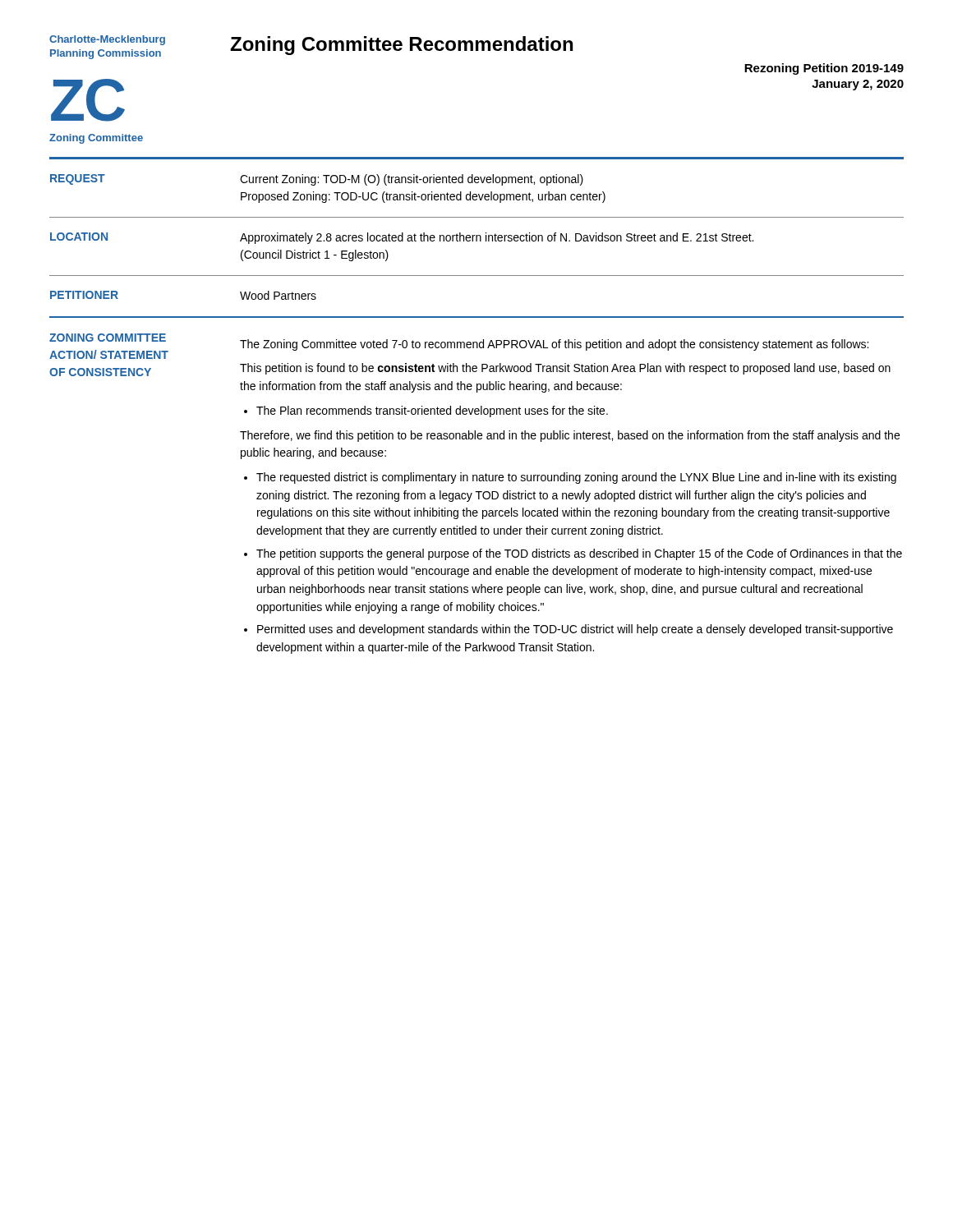The height and width of the screenshot is (1232, 953).
Task: Where is the passage that starts "Therefore, we find this petition to be reasonable"?
Action: pyautogui.click(x=572, y=445)
